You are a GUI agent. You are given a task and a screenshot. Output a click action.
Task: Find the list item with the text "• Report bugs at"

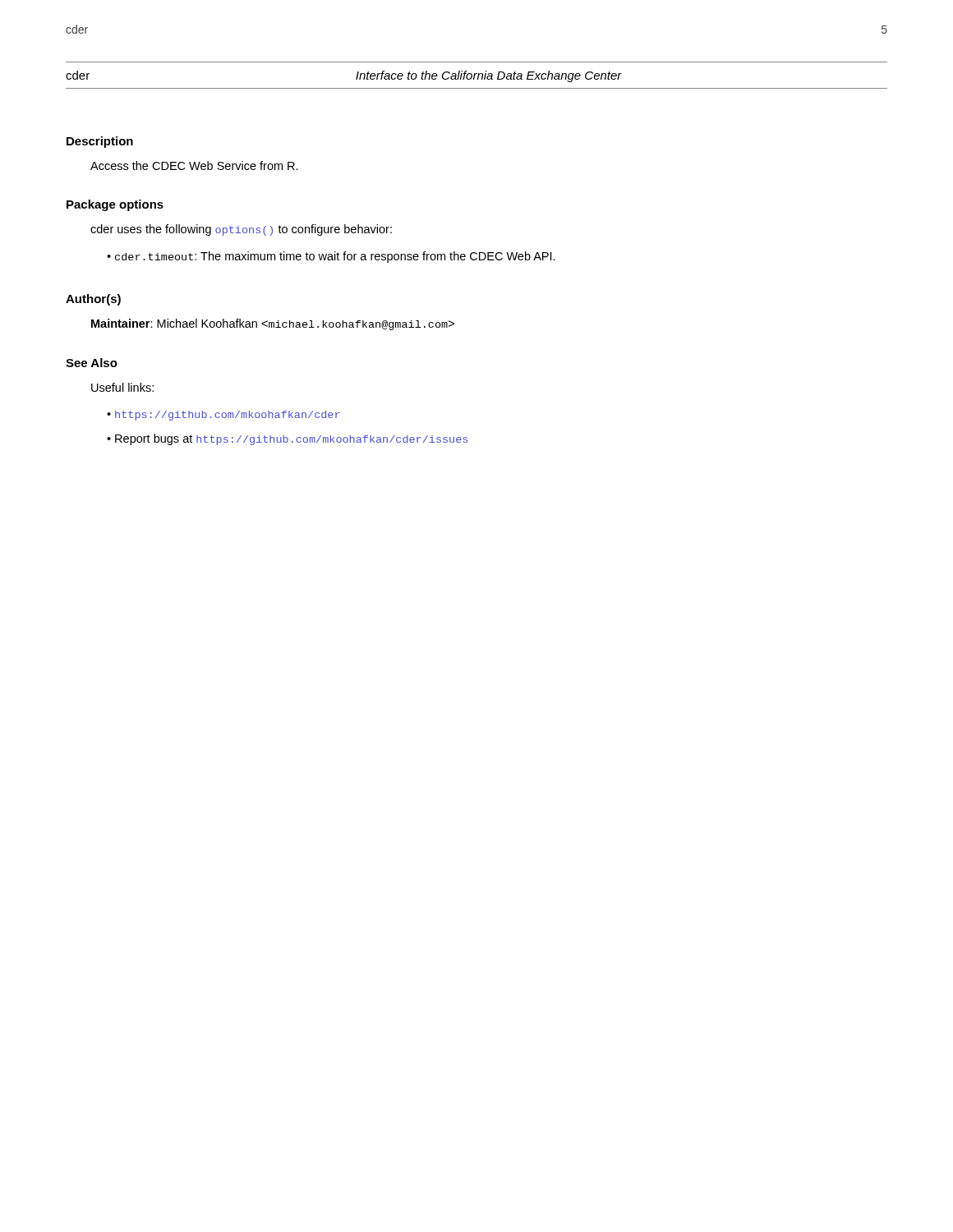pos(288,439)
